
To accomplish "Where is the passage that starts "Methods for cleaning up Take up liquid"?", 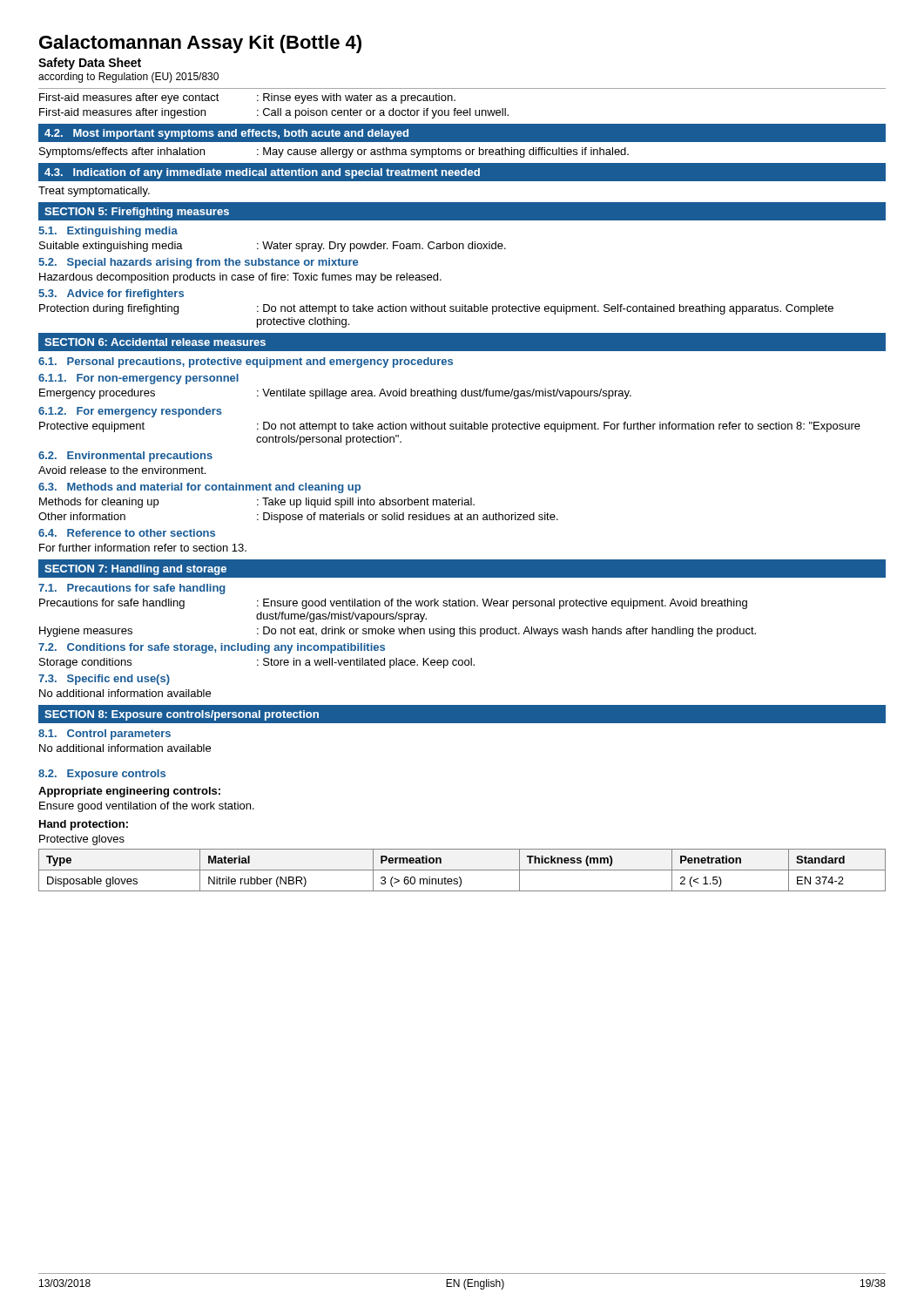I will (x=462, y=501).
